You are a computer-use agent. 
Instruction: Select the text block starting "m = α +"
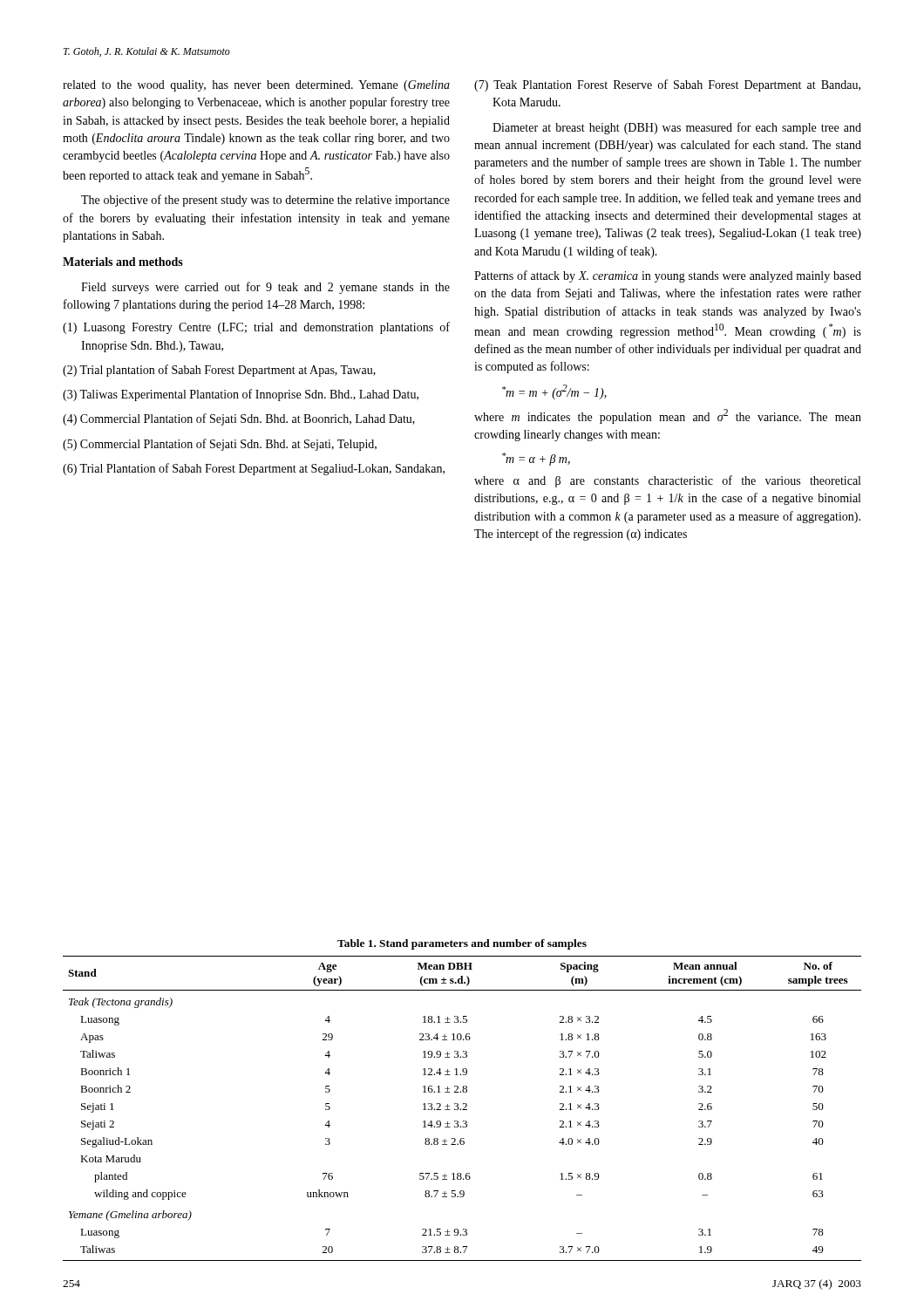tap(535, 459)
